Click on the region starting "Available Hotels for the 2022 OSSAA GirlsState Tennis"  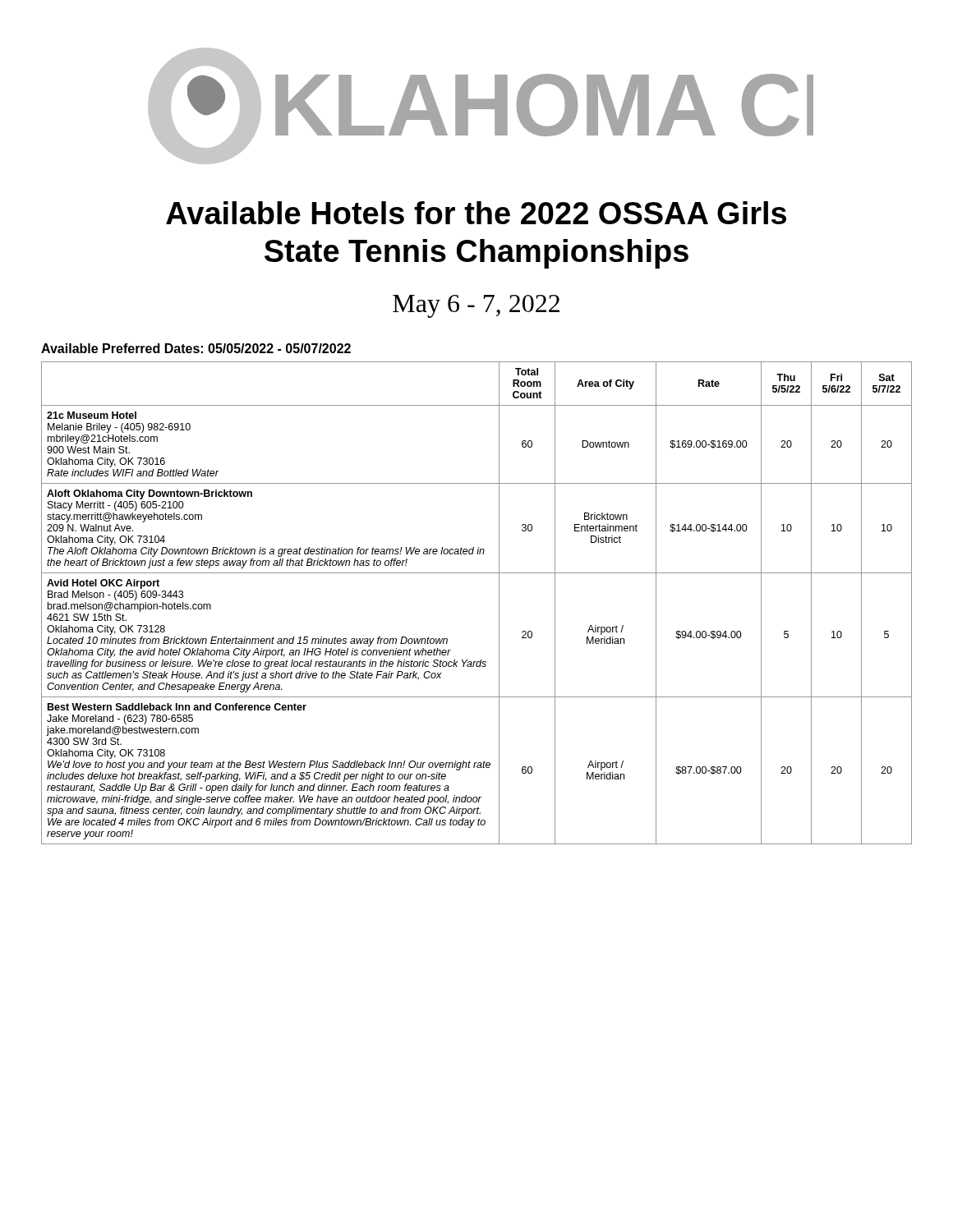(476, 233)
